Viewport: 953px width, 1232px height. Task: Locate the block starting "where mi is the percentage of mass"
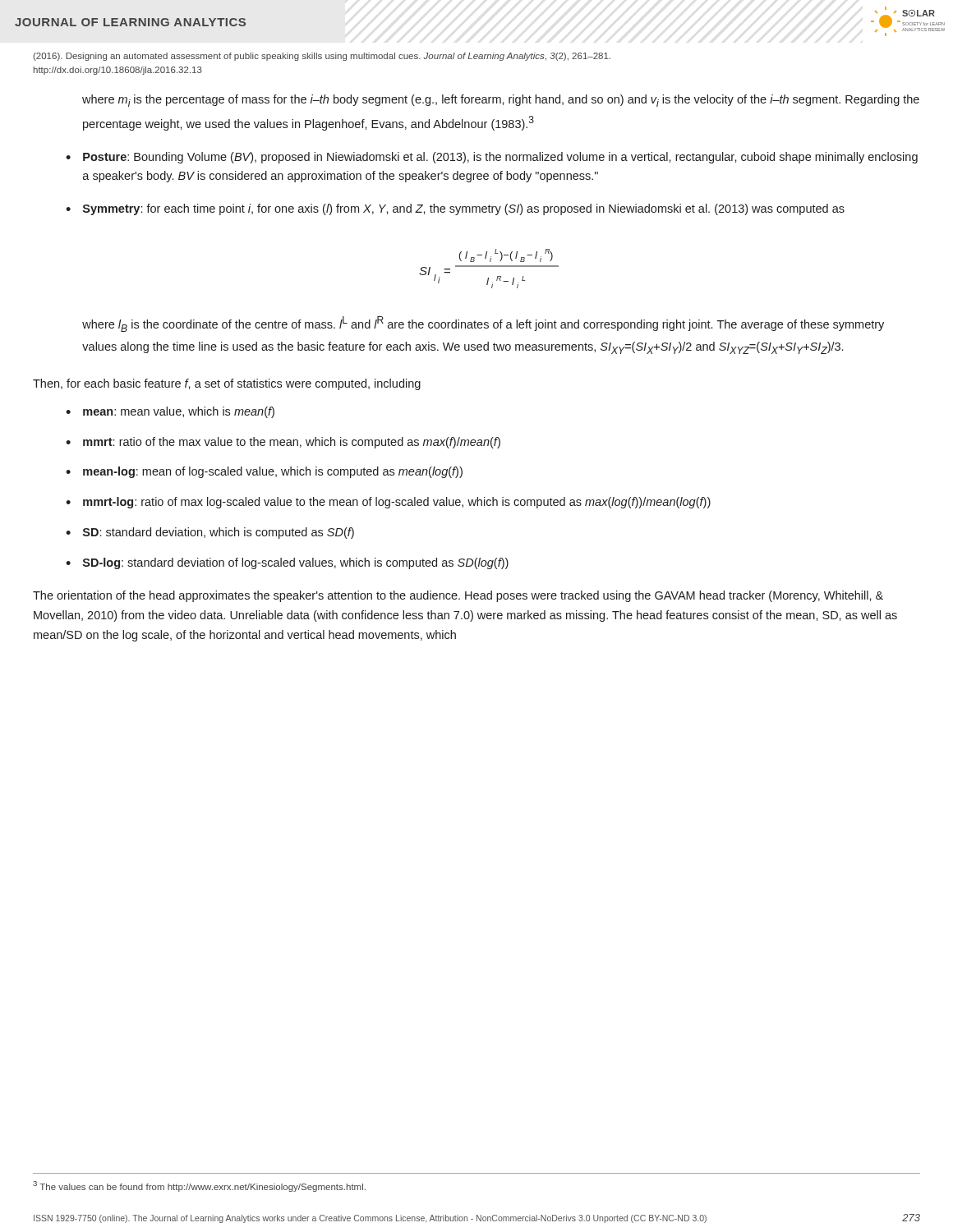coord(501,112)
